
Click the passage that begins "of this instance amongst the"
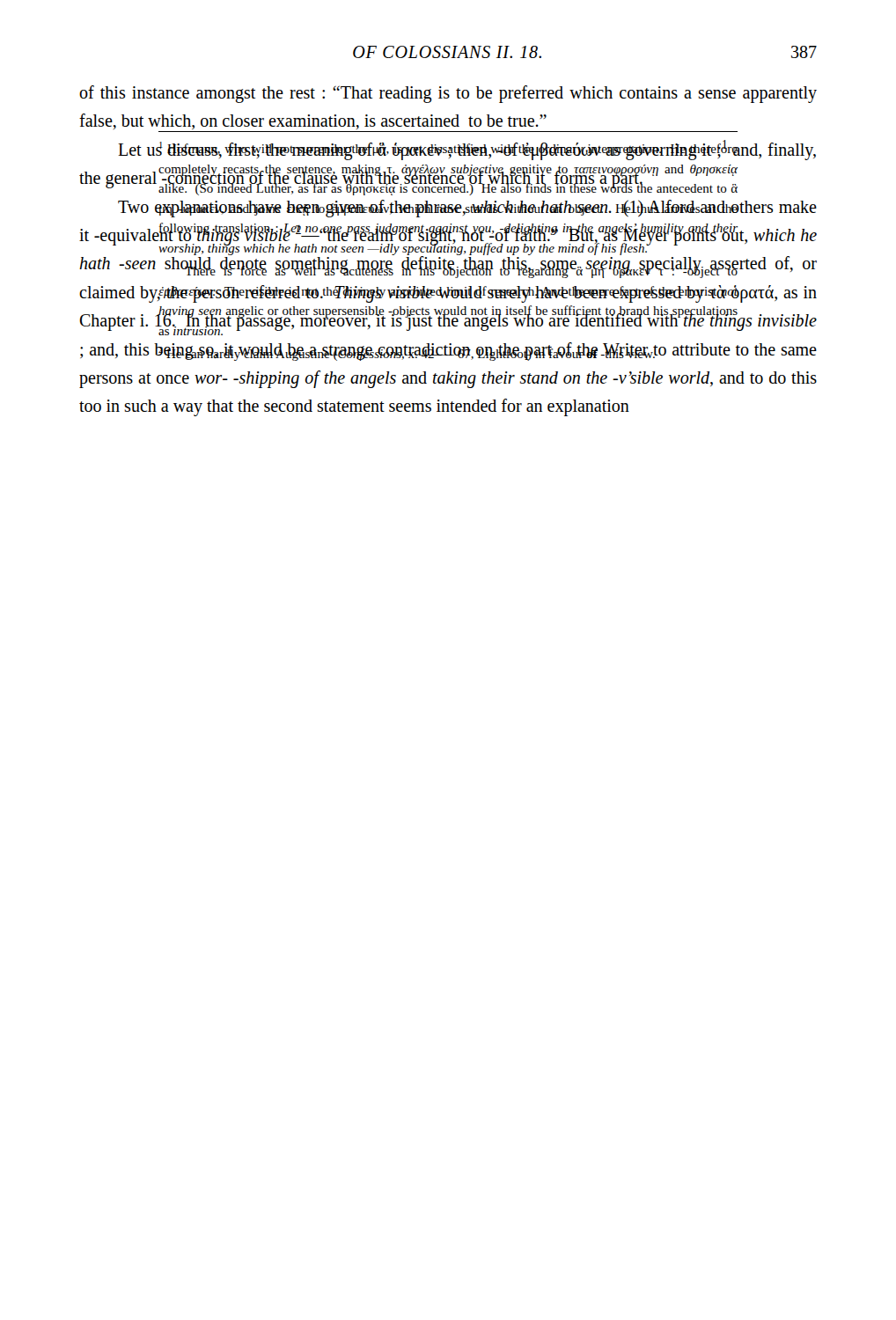(x=448, y=107)
